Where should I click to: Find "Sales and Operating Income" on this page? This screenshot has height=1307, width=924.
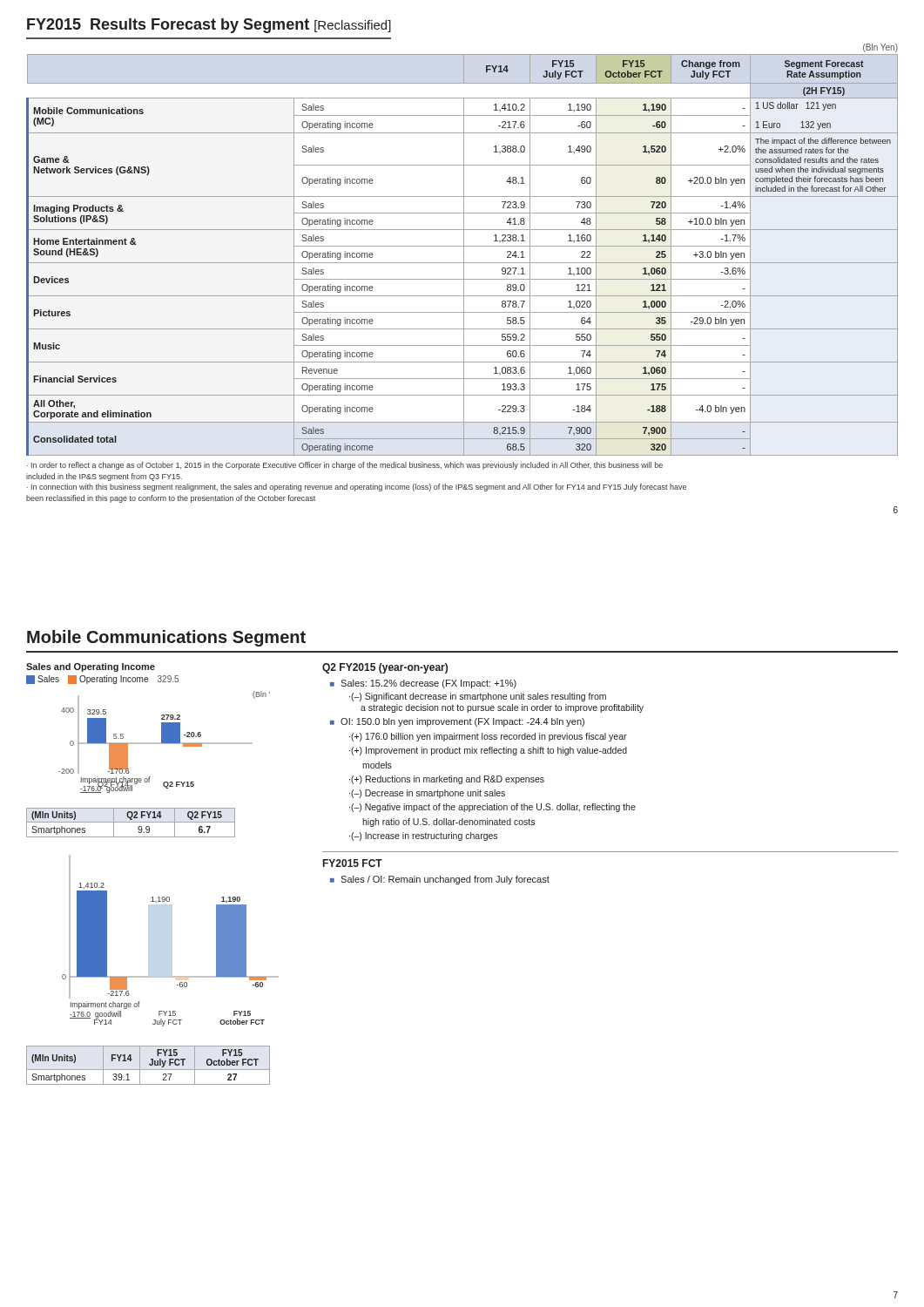[91, 667]
